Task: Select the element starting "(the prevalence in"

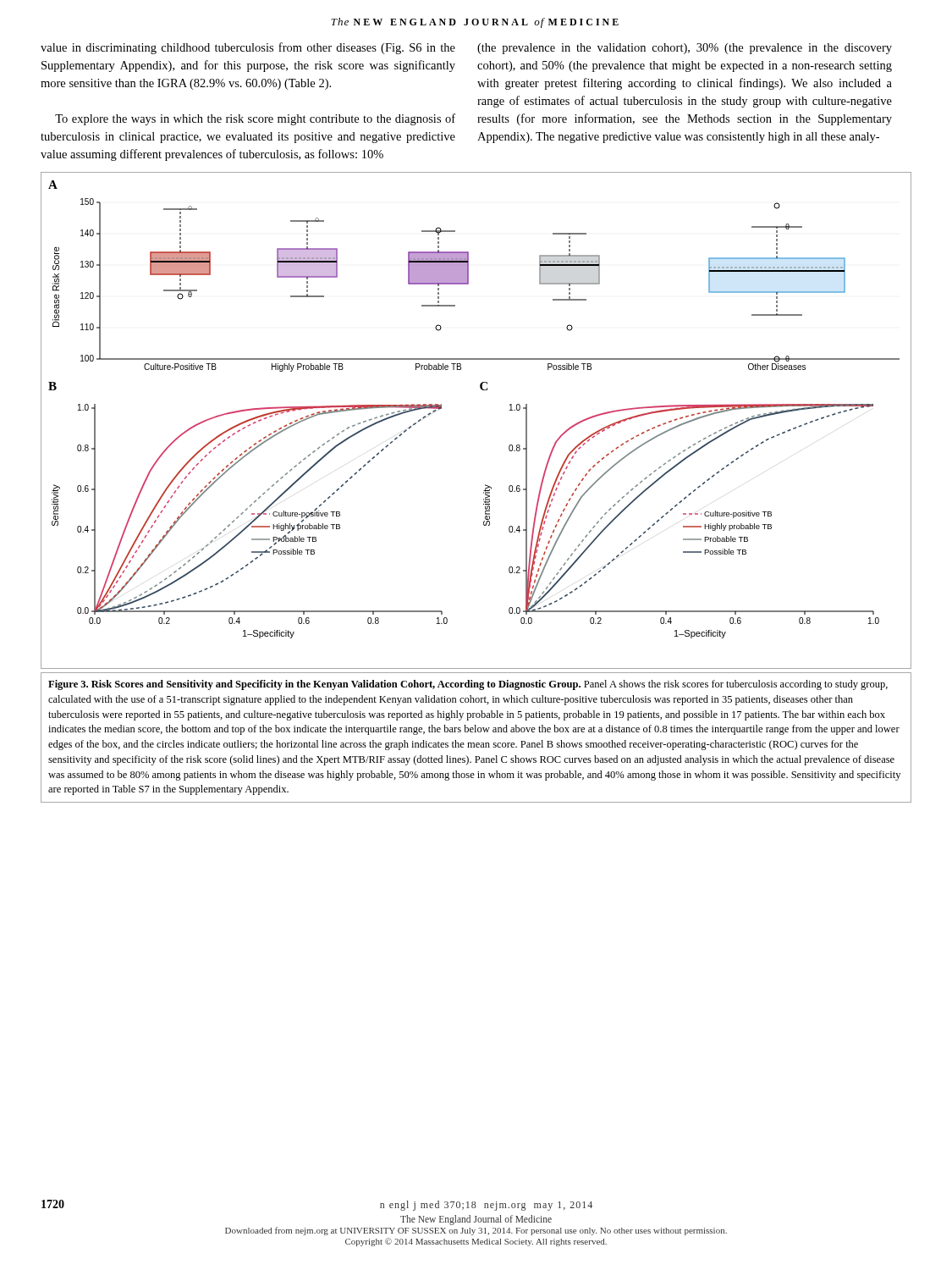Action: 685,92
